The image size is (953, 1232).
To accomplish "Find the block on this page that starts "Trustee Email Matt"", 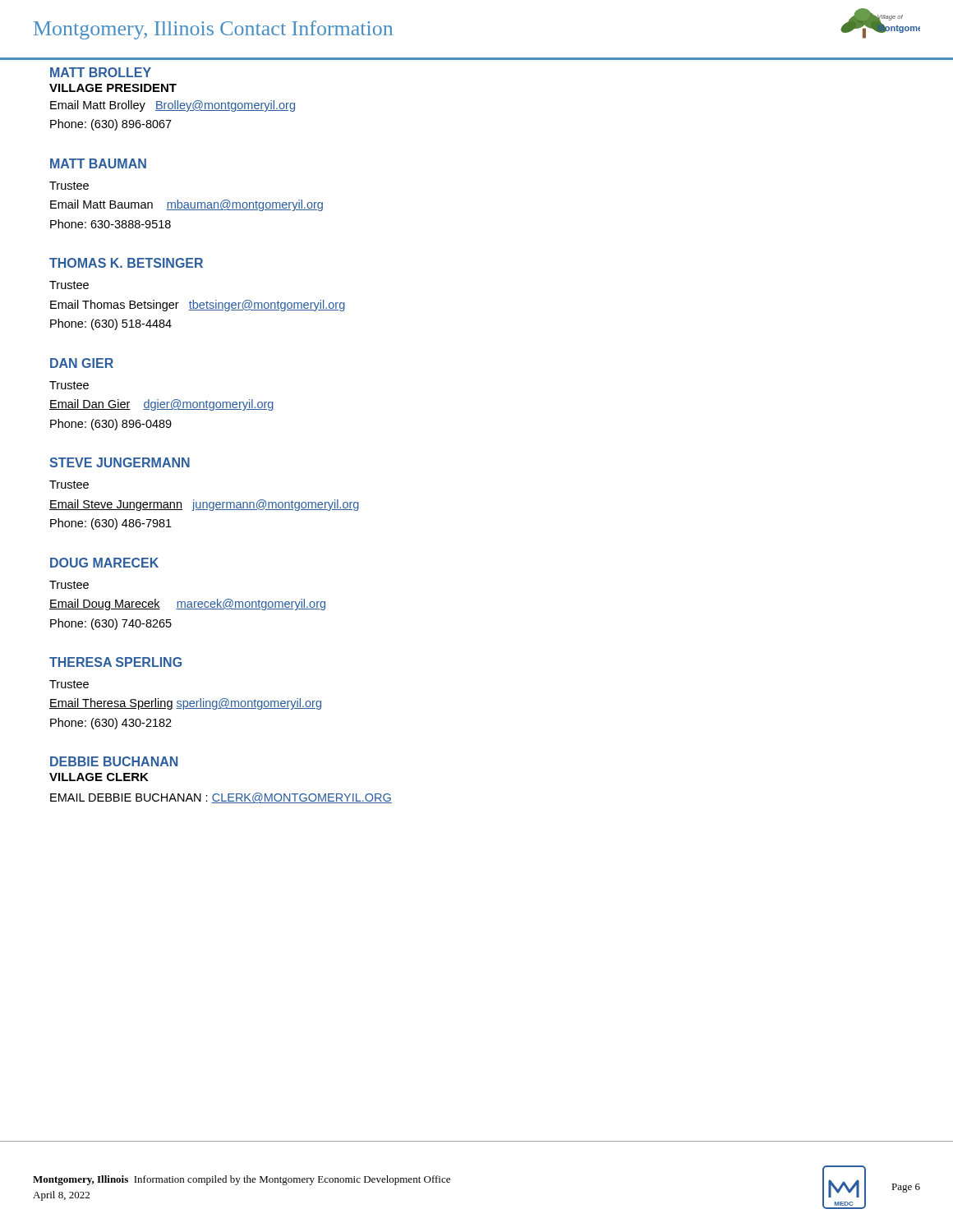I will pyautogui.click(x=69, y=186).
